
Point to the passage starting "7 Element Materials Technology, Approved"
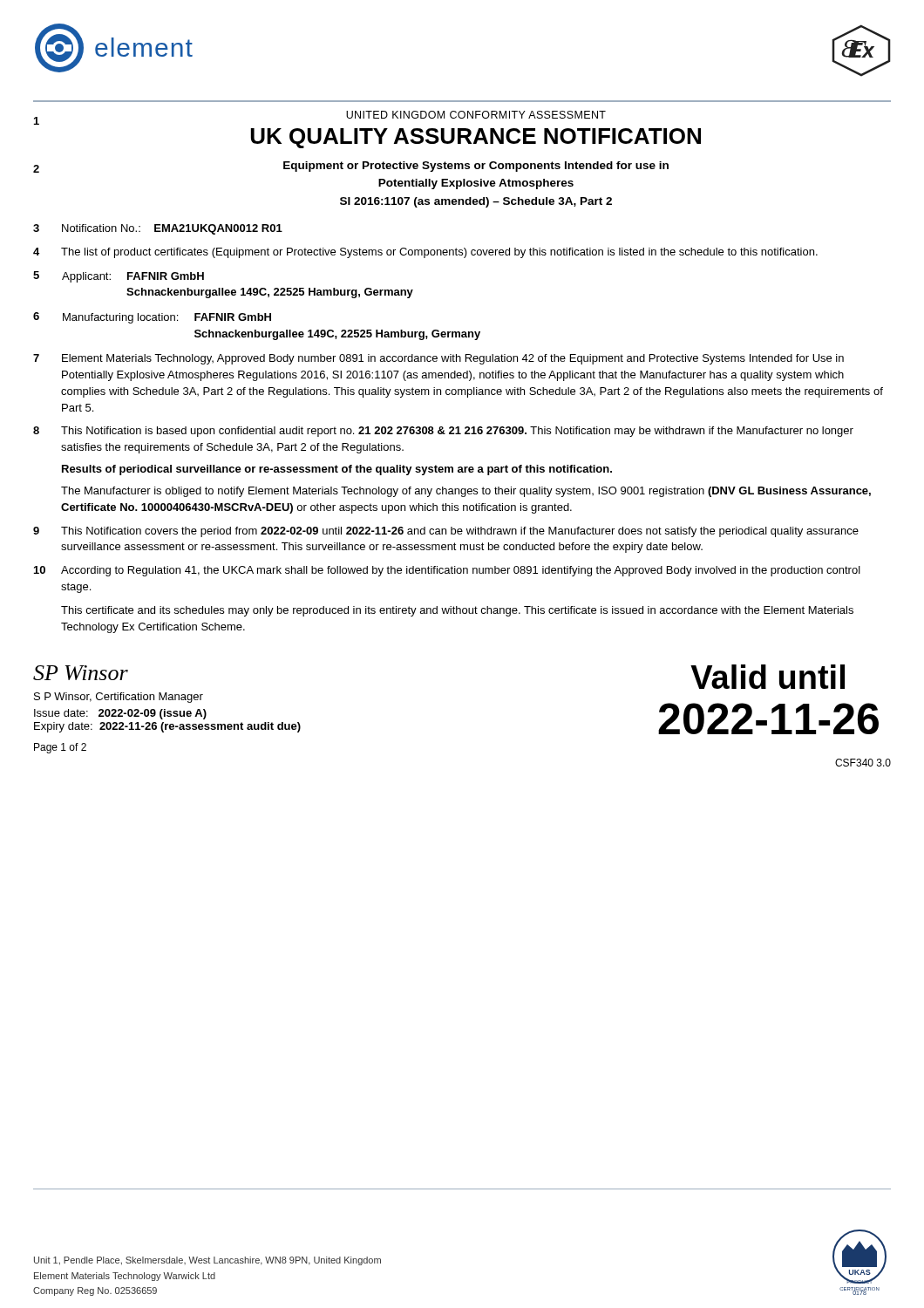click(462, 383)
